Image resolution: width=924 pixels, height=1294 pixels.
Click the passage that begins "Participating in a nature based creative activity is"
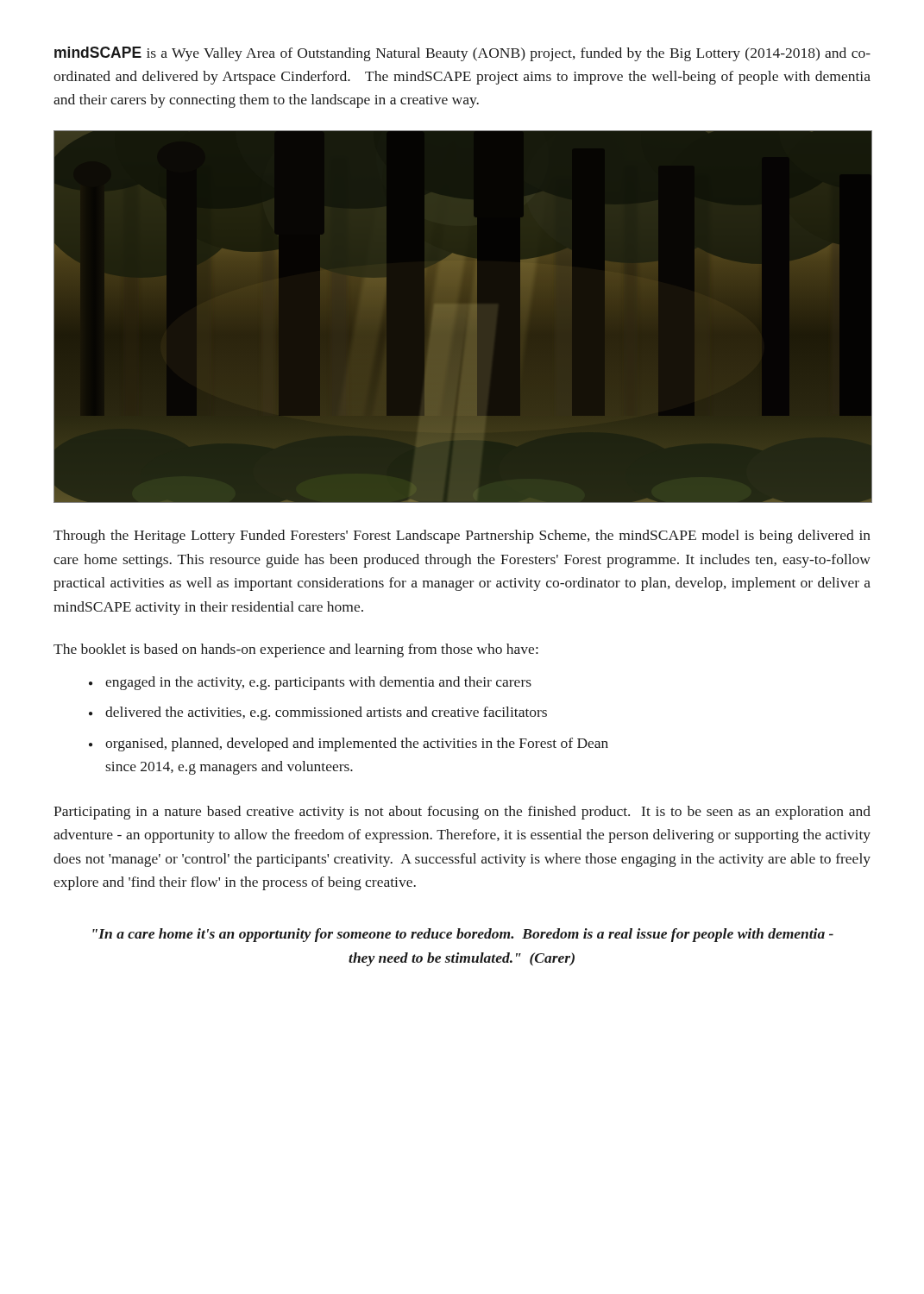point(462,846)
